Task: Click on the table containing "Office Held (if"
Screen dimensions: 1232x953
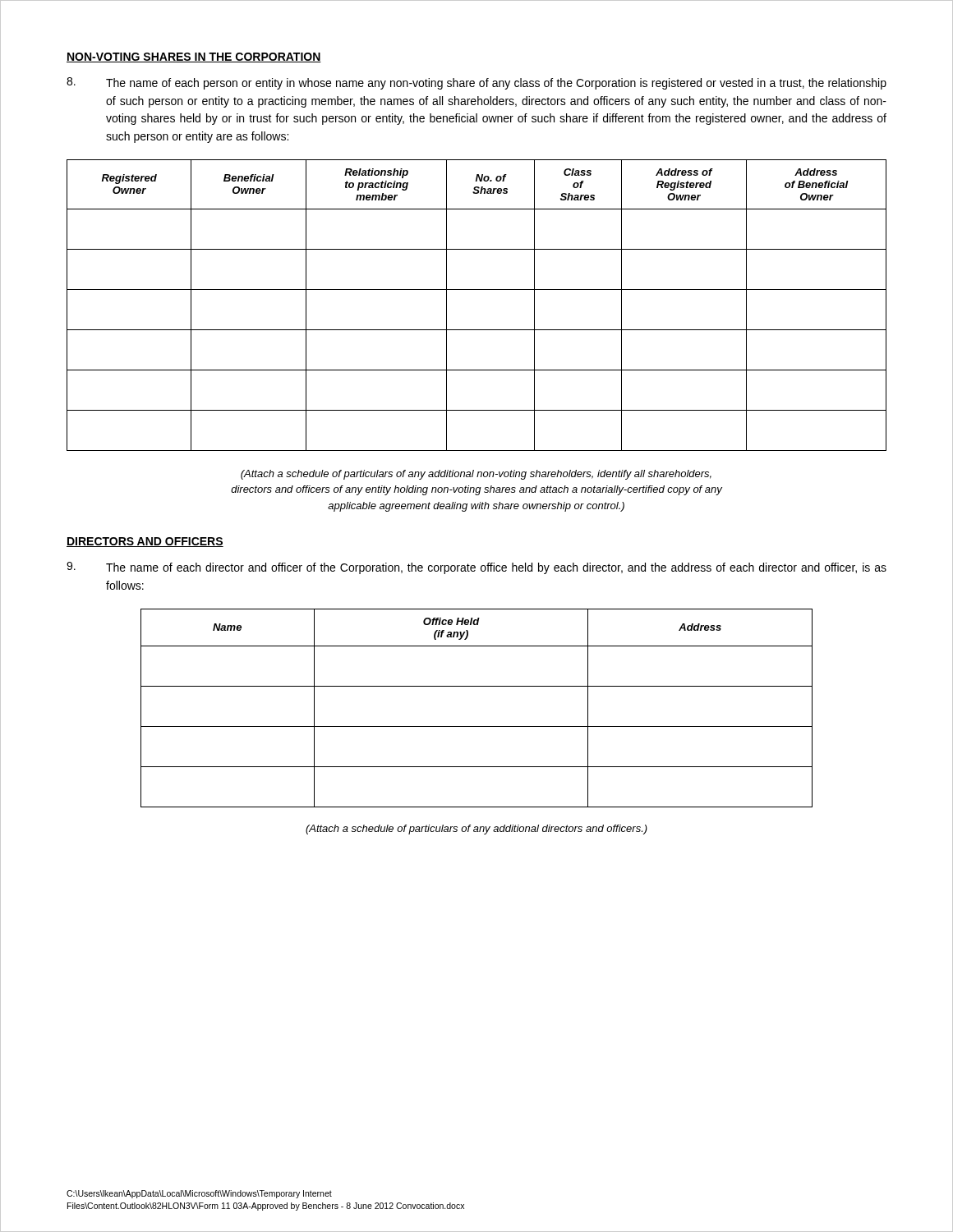Action: click(x=476, y=708)
